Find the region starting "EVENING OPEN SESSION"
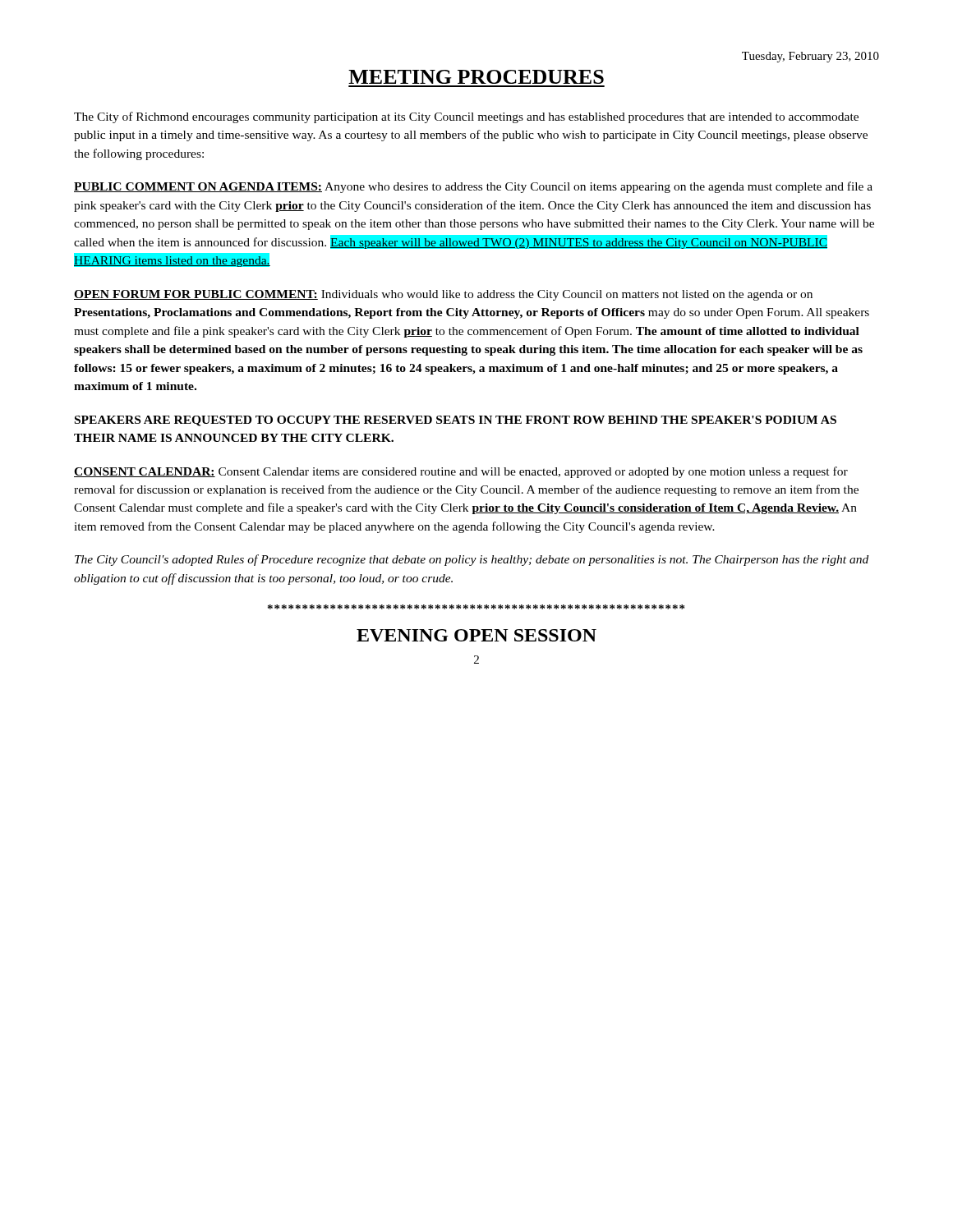This screenshot has width=953, height=1232. click(476, 635)
